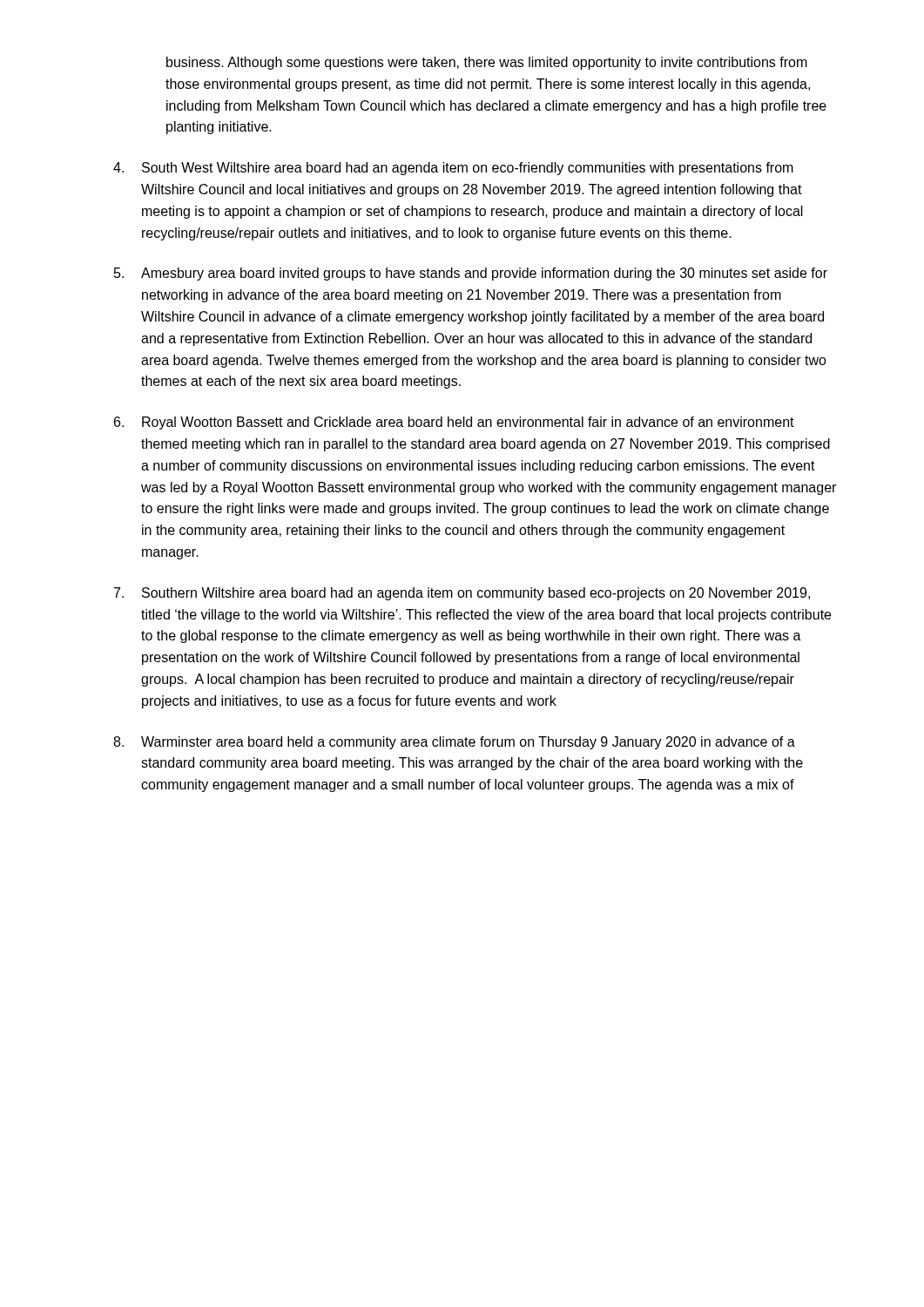The width and height of the screenshot is (924, 1307).
Task: Navigate to the region starting "business. Although some"
Action: coord(496,95)
